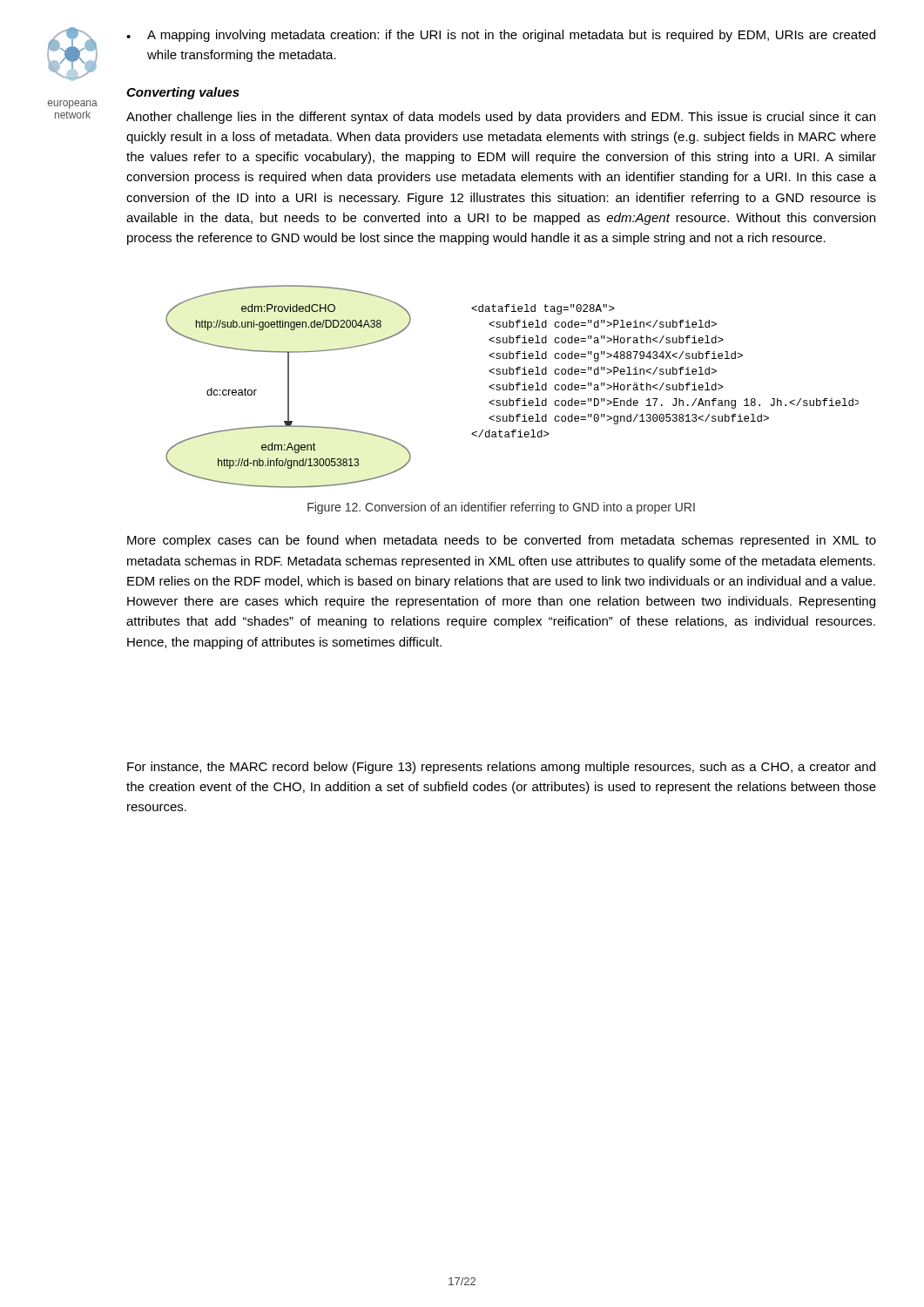Click on the text starting "Converting values"
Screen dimensions: 1307x924
pyautogui.click(x=183, y=91)
